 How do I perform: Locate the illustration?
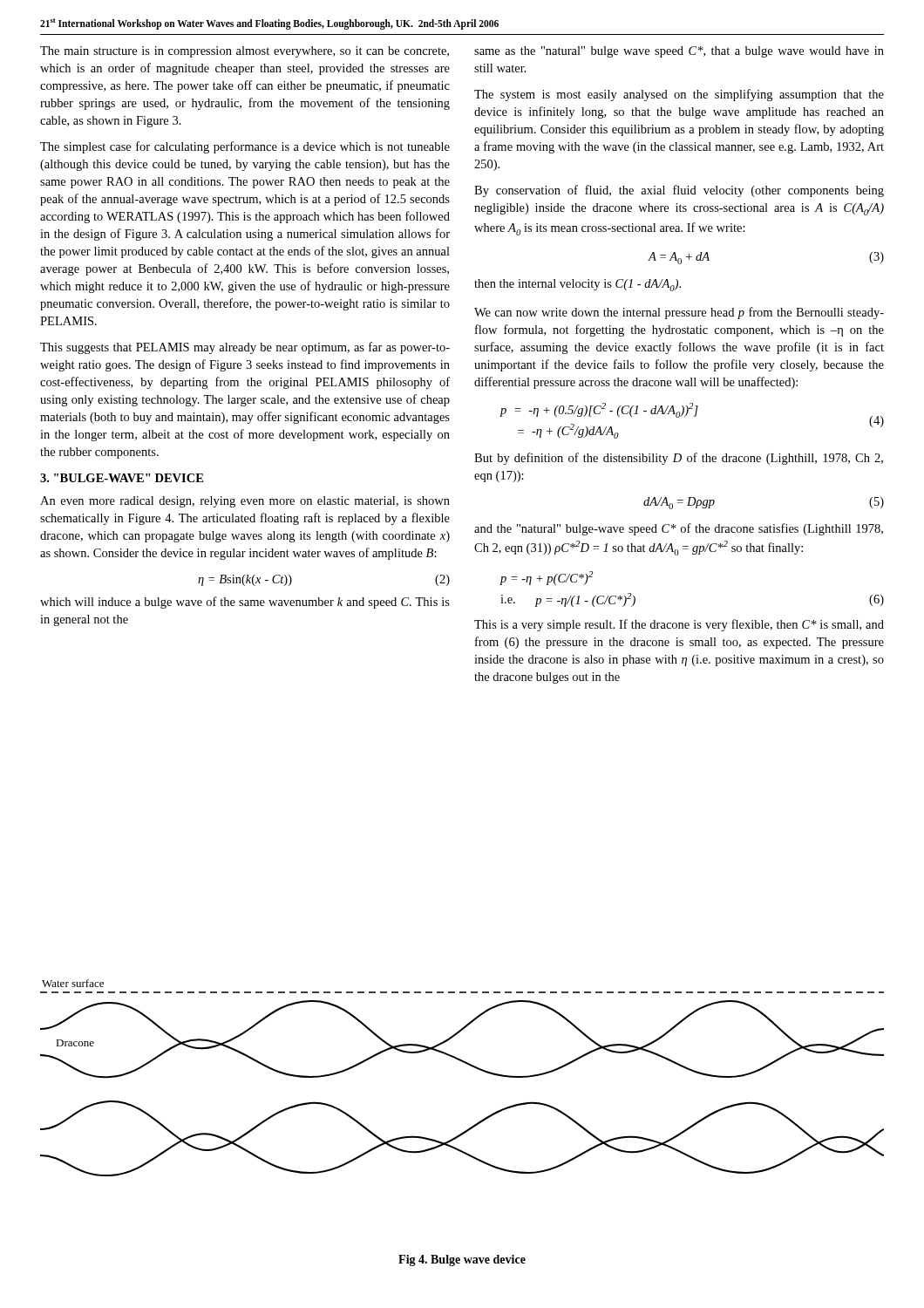[462, 1086]
